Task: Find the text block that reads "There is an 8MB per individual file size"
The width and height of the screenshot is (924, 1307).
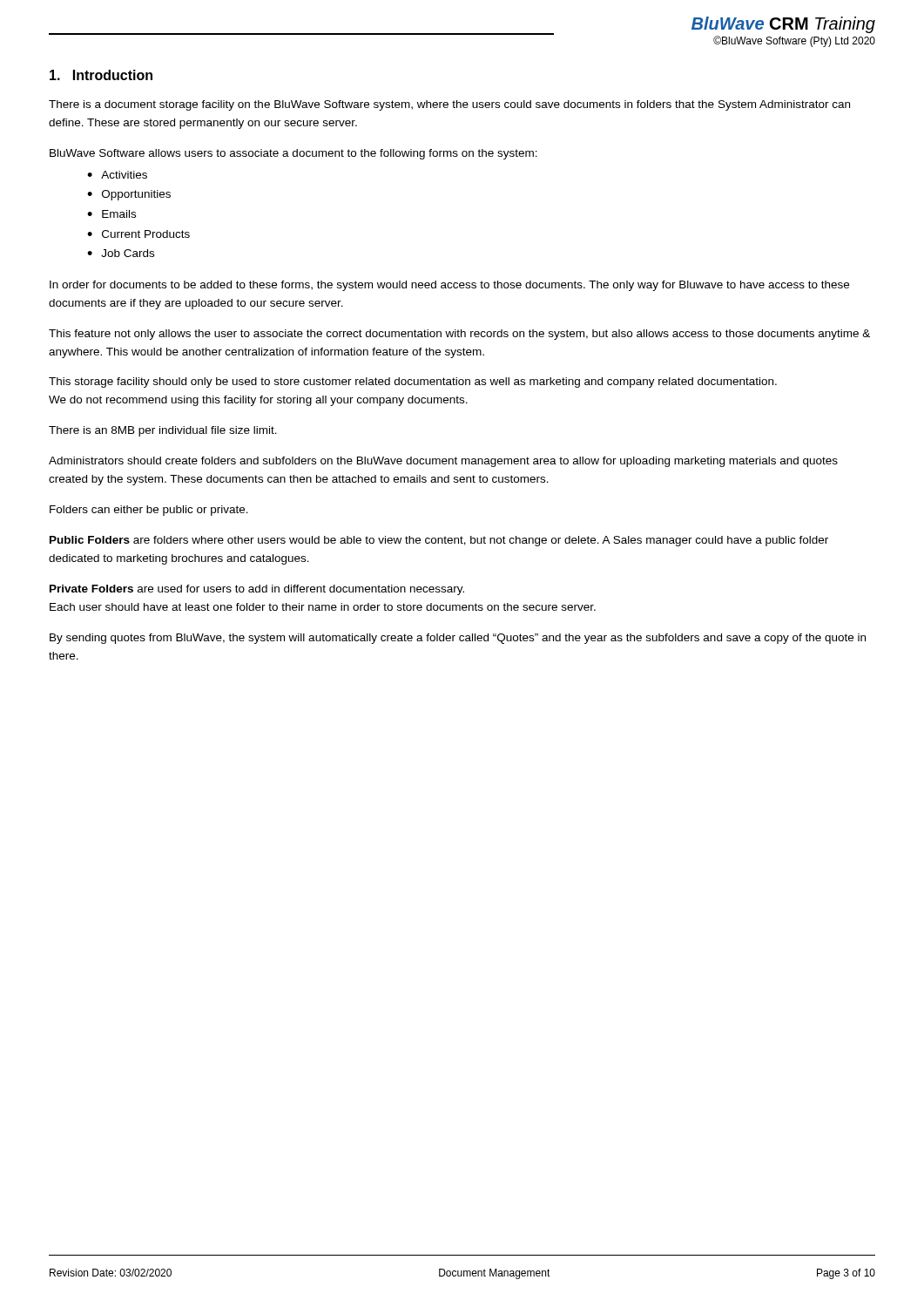Action: (x=163, y=430)
